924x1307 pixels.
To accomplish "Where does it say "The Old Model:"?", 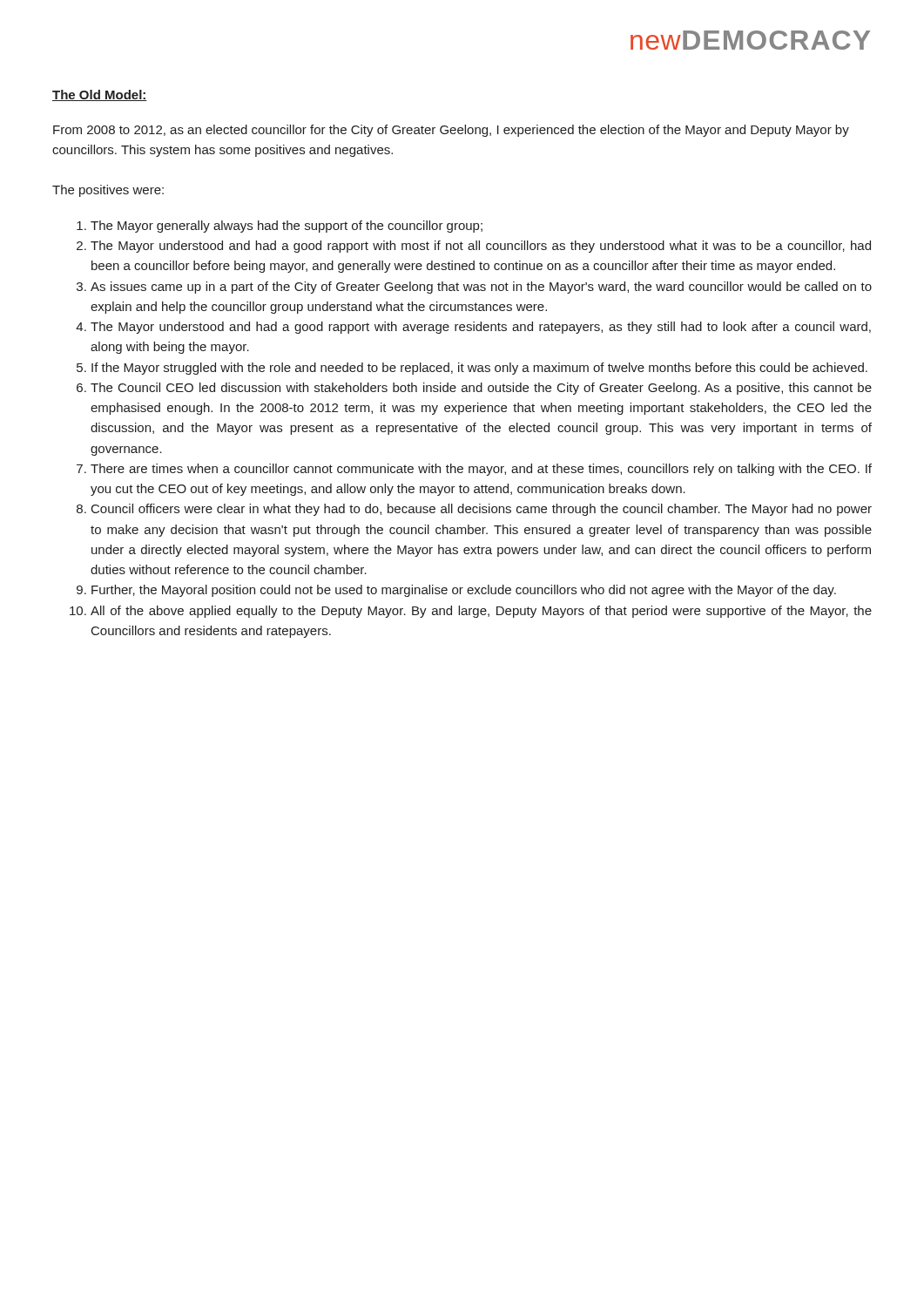I will click(99, 95).
